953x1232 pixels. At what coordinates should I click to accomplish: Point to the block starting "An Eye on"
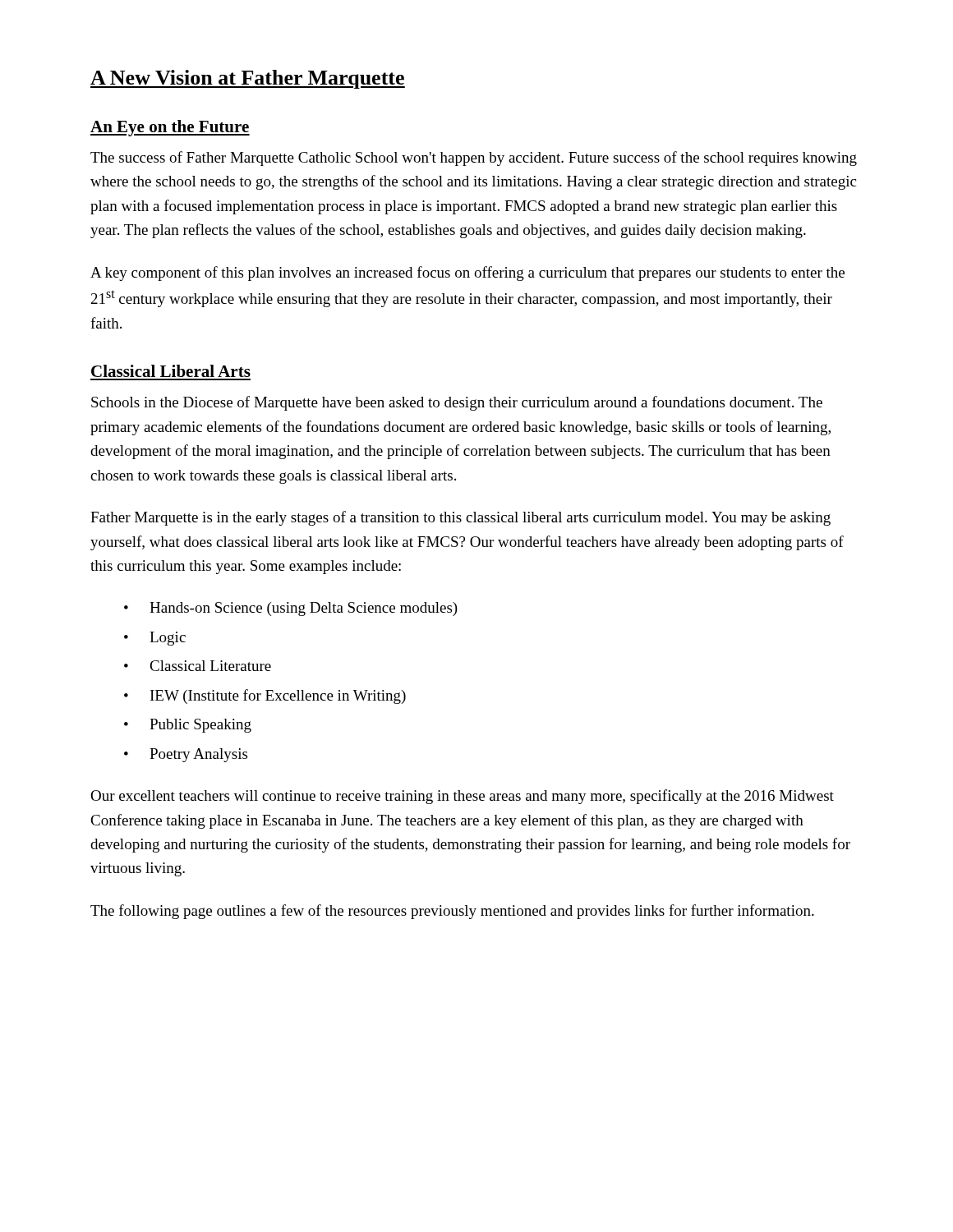pos(170,127)
